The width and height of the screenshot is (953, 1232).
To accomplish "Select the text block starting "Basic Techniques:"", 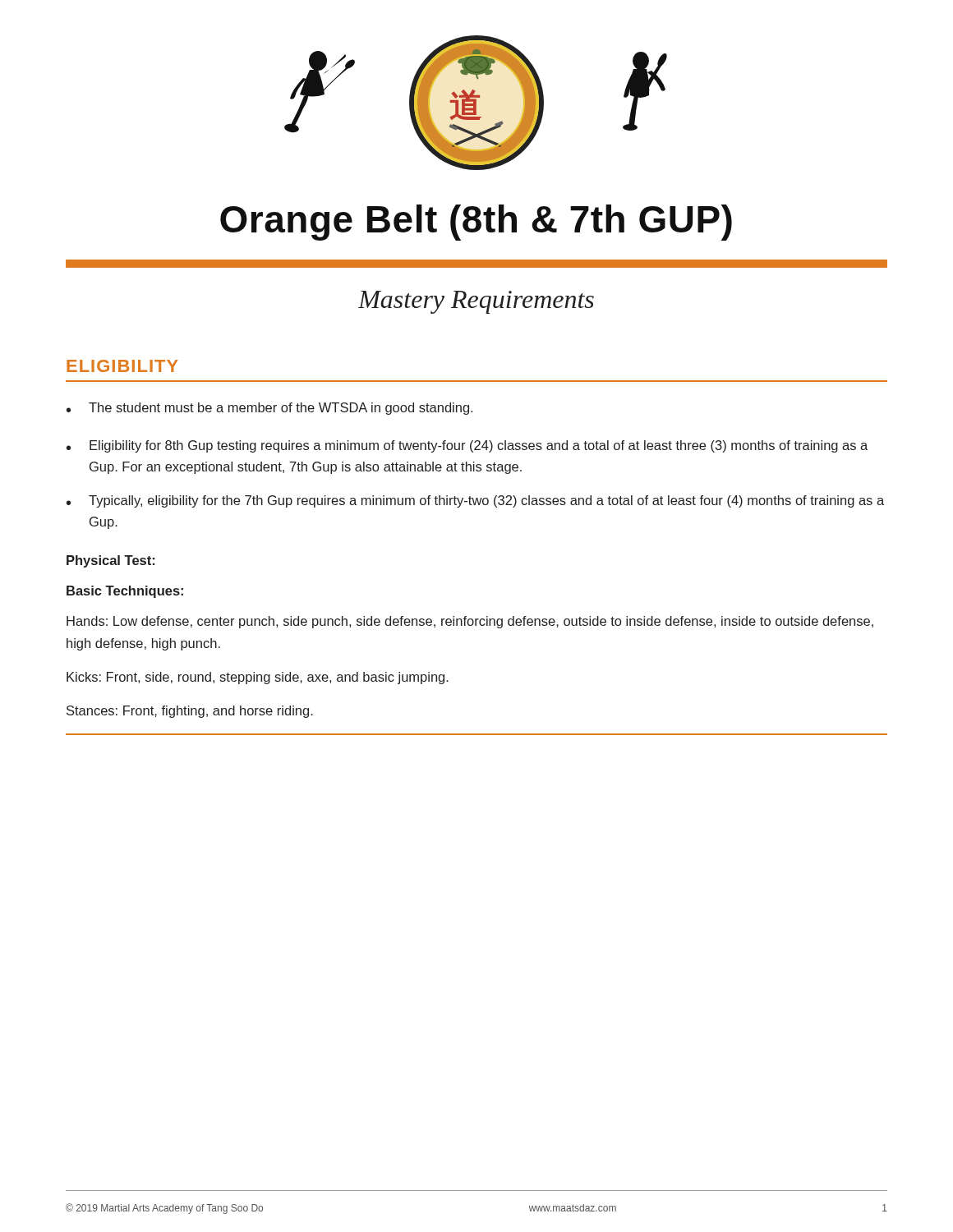I will pyautogui.click(x=125, y=590).
